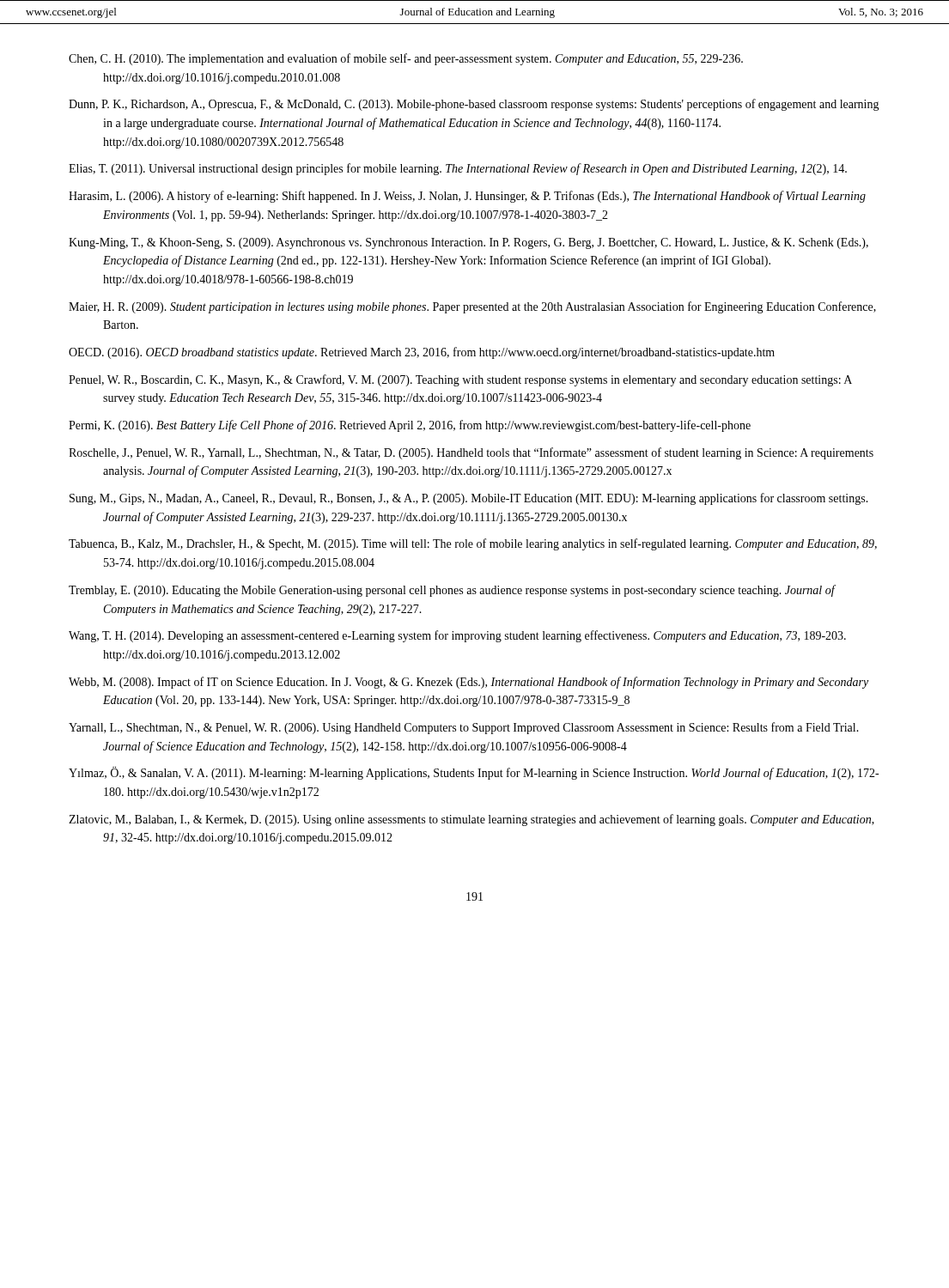Viewport: 949px width, 1288px height.
Task: Locate the passage starting "Wang, T. H."
Action: click(474, 646)
